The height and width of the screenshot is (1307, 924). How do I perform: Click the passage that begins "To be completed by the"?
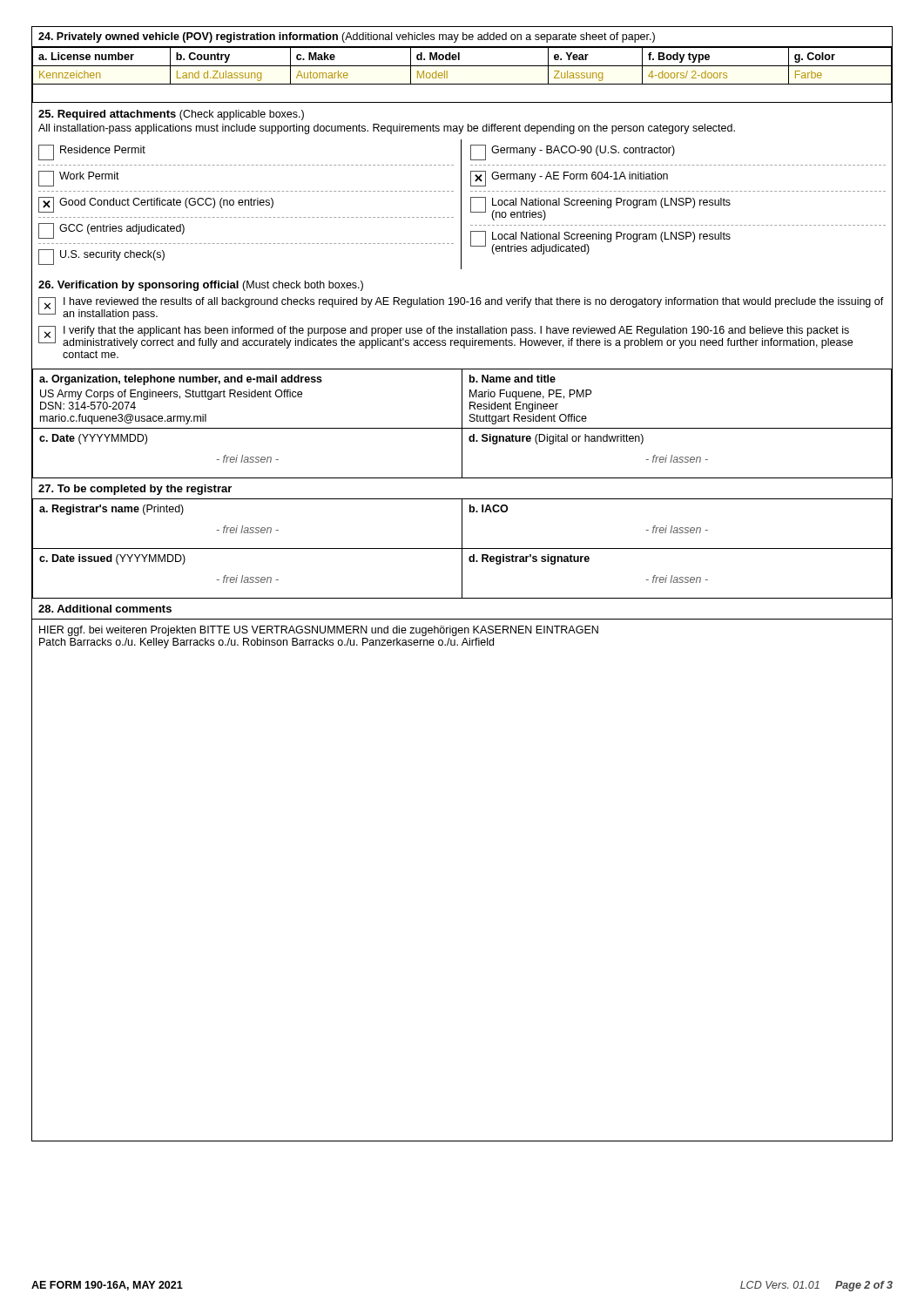[x=135, y=488]
